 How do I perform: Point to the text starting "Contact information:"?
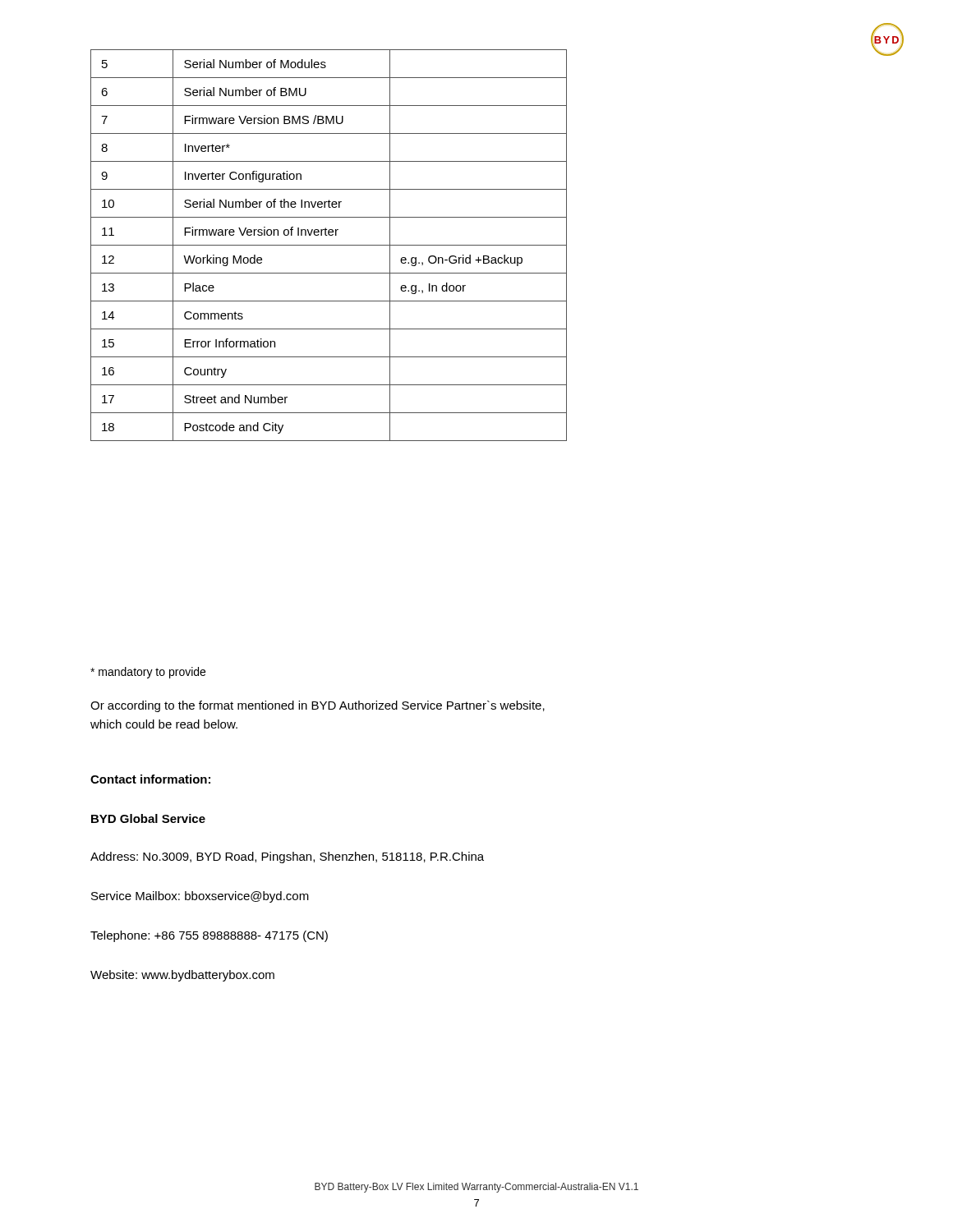(x=151, y=779)
